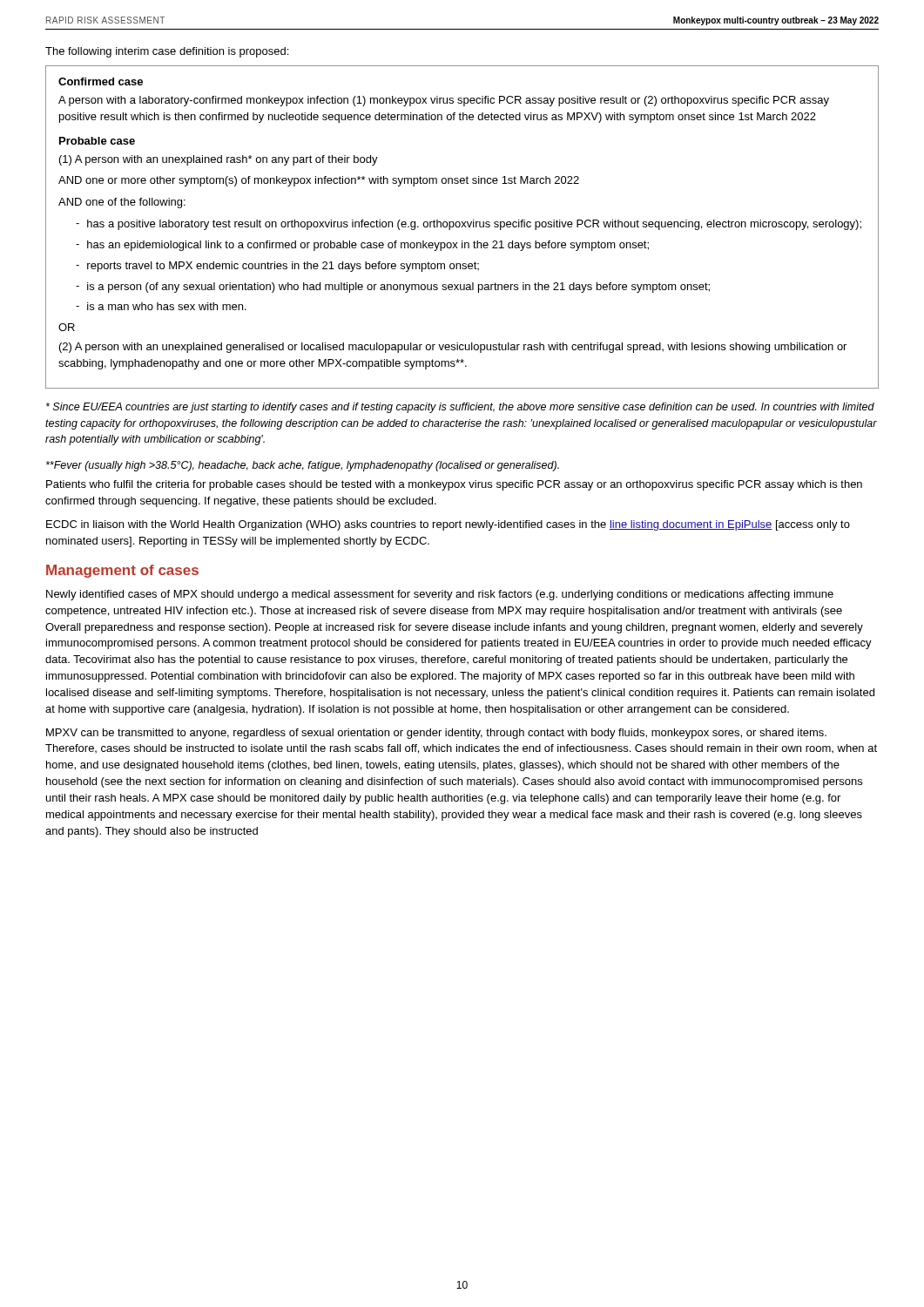Select the text block with the text "Newly identified cases of MPX should undergo a"

(x=460, y=651)
